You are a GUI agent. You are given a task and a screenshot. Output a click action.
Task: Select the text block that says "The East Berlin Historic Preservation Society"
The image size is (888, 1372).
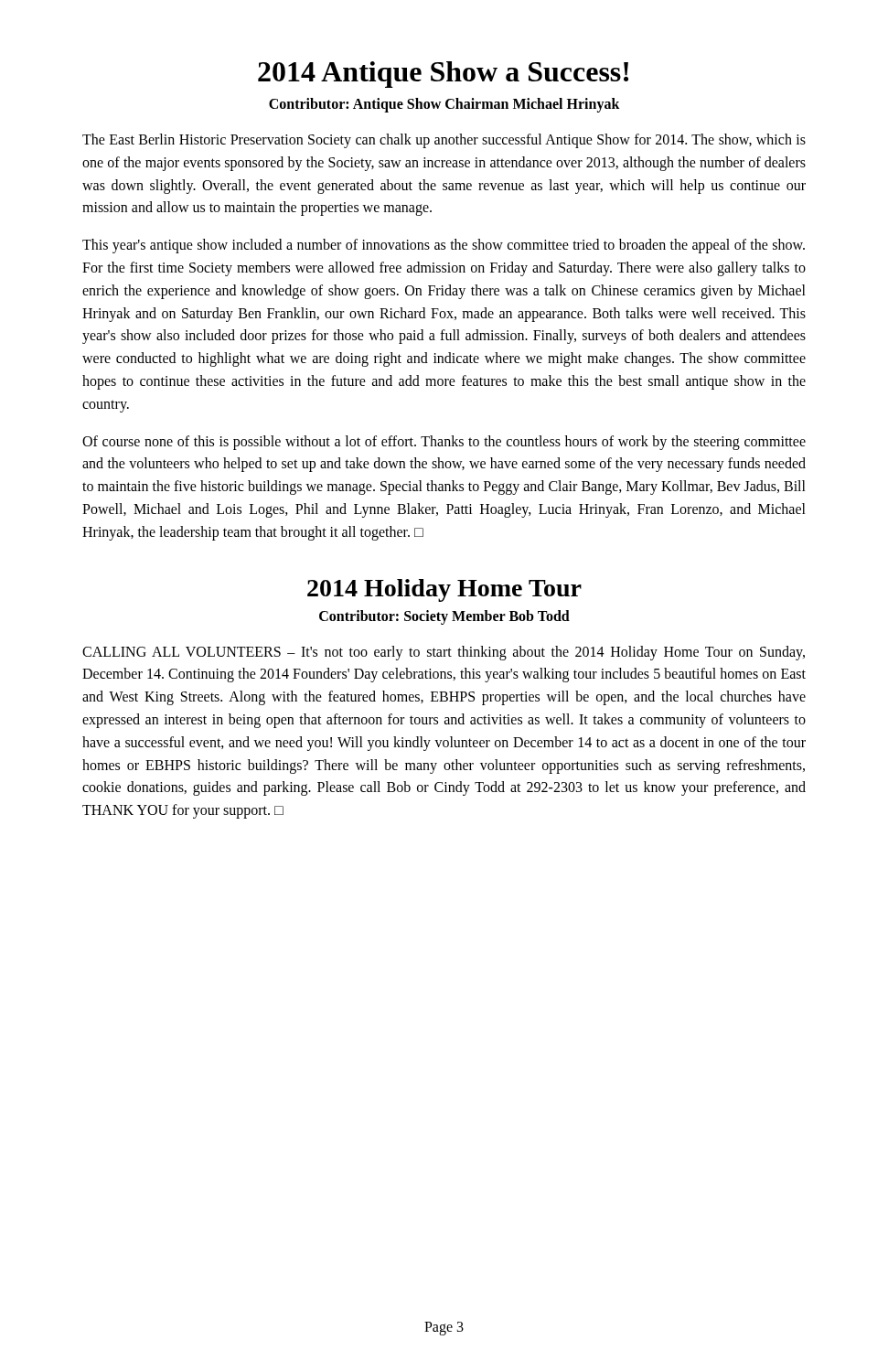click(x=444, y=173)
